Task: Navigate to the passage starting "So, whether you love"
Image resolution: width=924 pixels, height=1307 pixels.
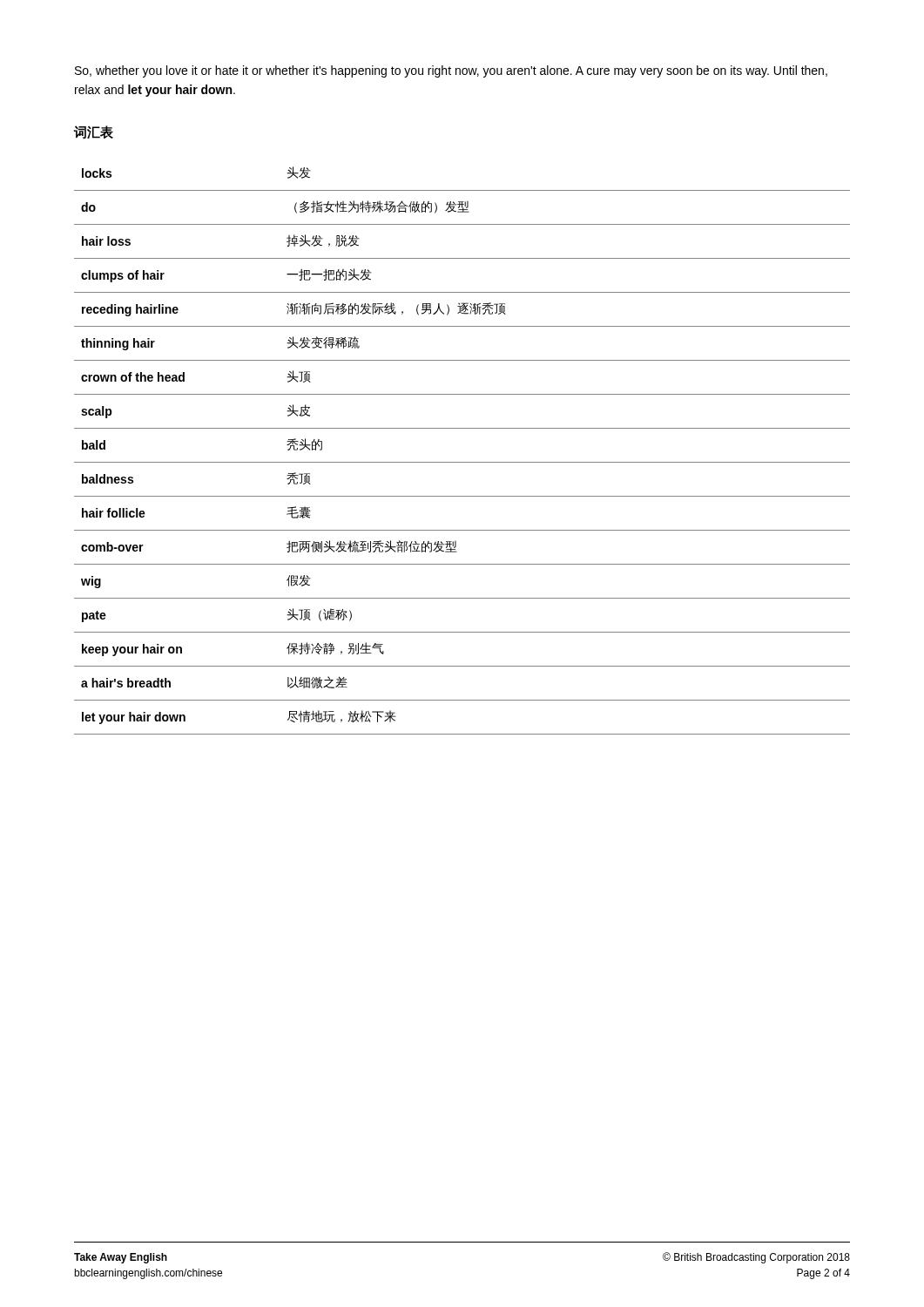Action: (451, 80)
